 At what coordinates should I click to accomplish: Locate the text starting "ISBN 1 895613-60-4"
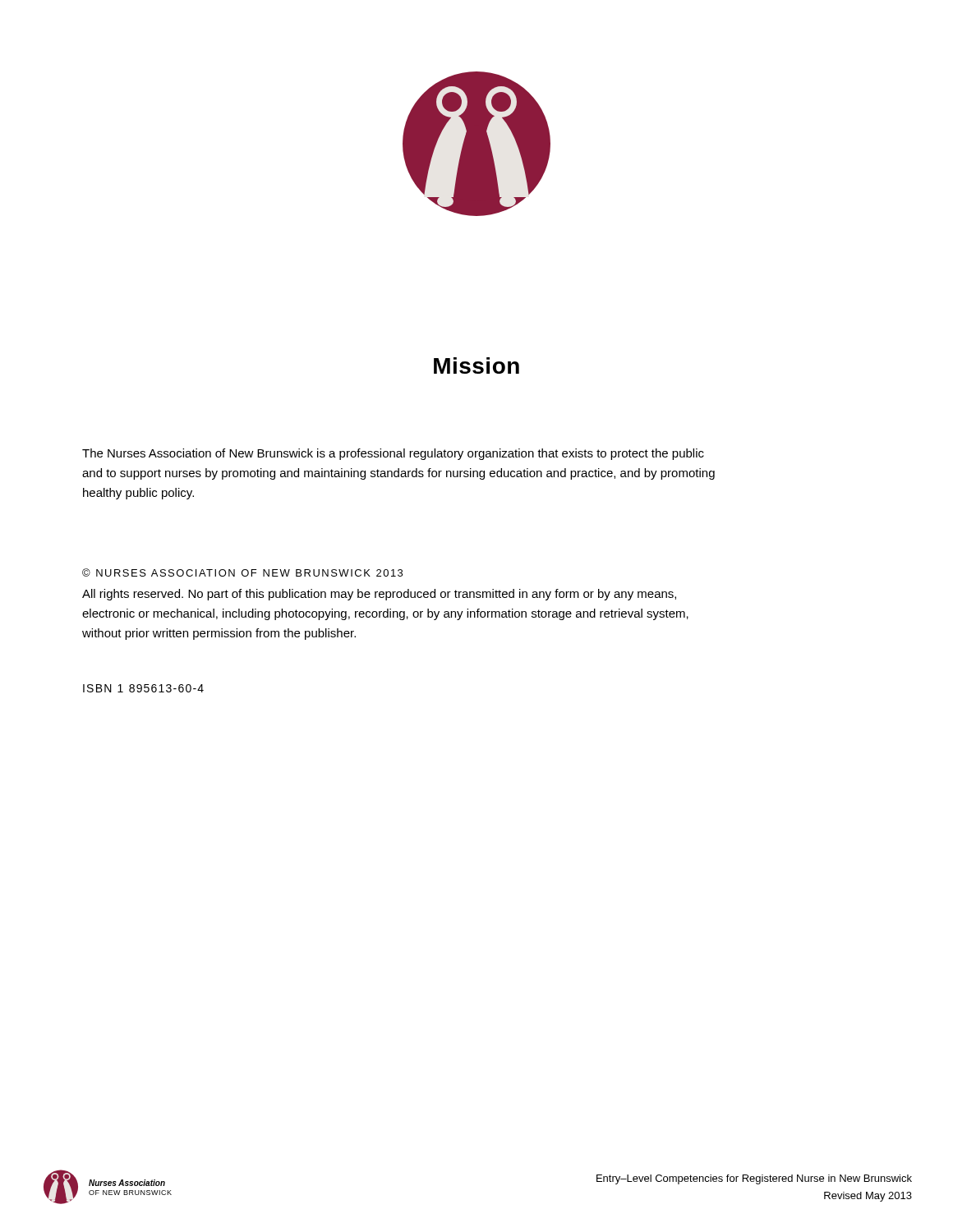coord(143,688)
